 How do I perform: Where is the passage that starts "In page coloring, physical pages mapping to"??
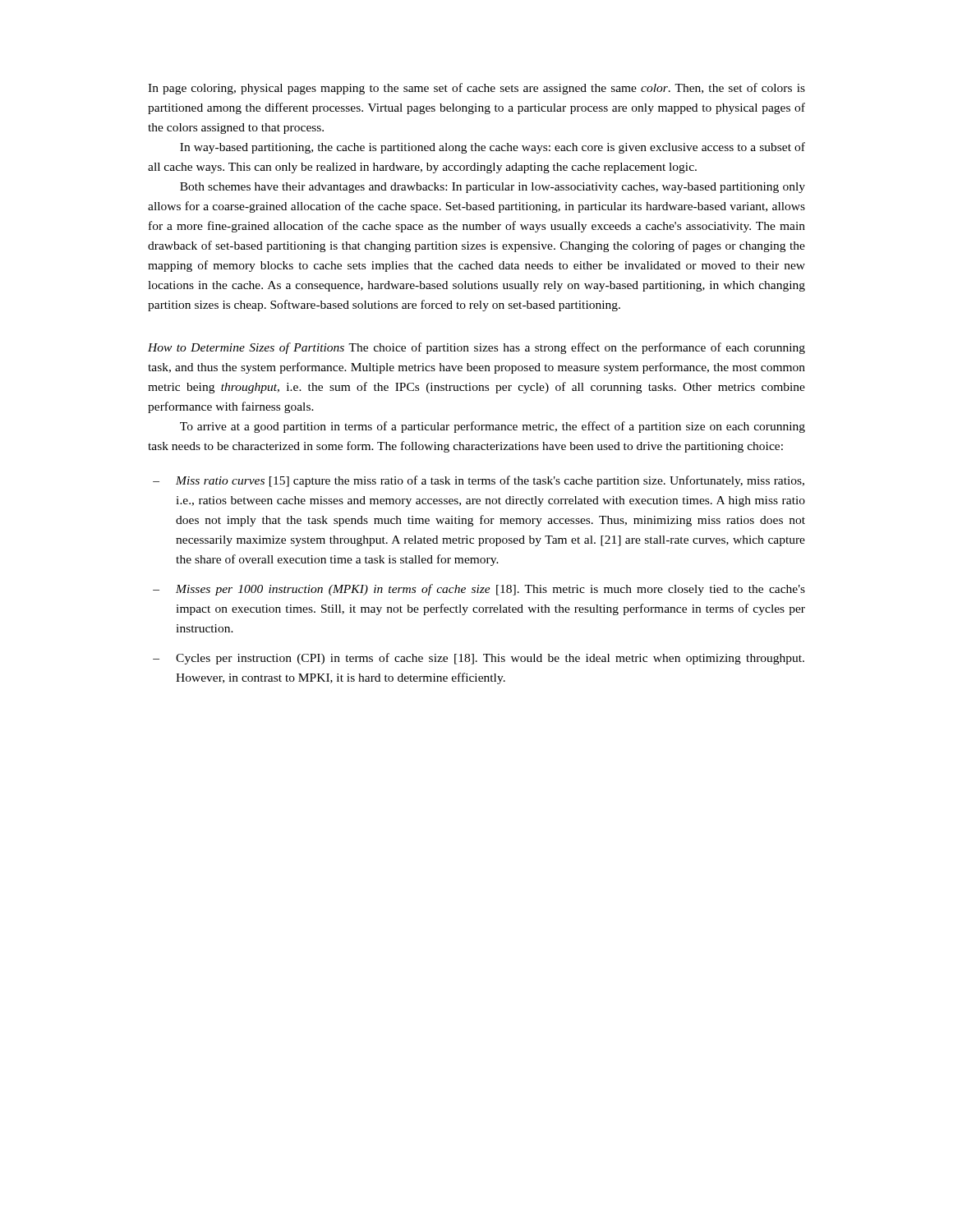pos(476,108)
